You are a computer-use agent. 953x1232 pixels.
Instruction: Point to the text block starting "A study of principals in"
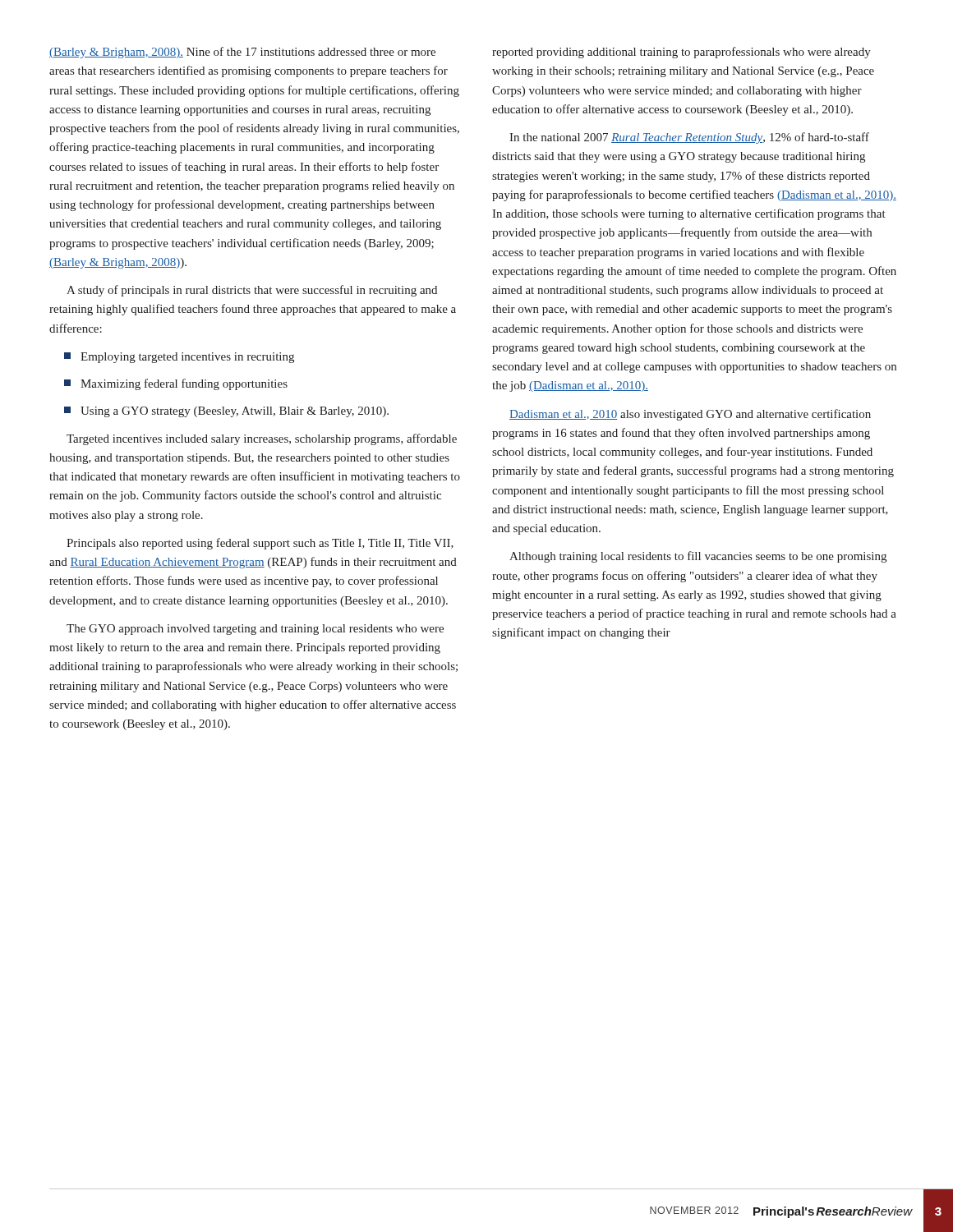pyautogui.click(x=255, y=310)
